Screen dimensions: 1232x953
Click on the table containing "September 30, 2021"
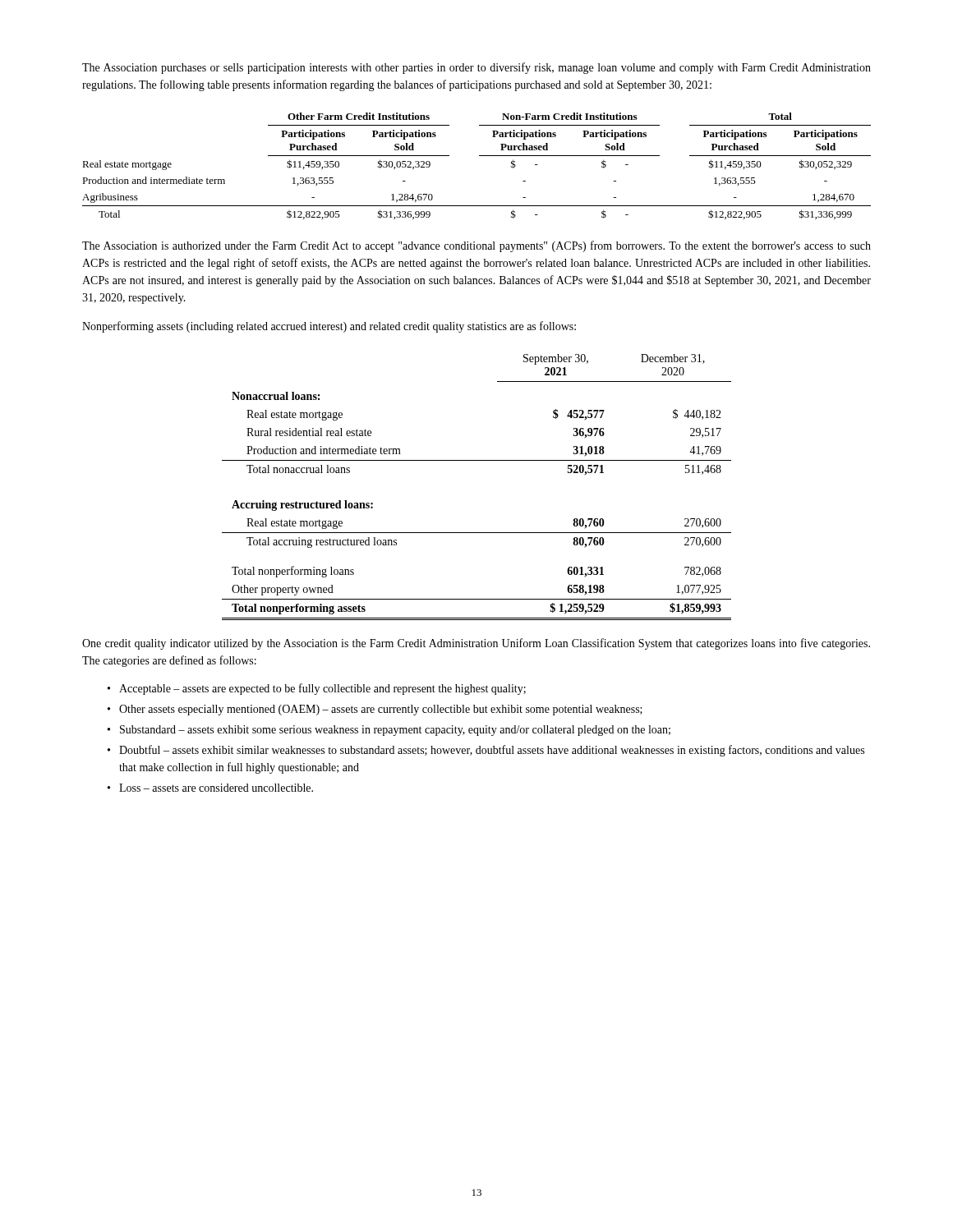(476, 485)
